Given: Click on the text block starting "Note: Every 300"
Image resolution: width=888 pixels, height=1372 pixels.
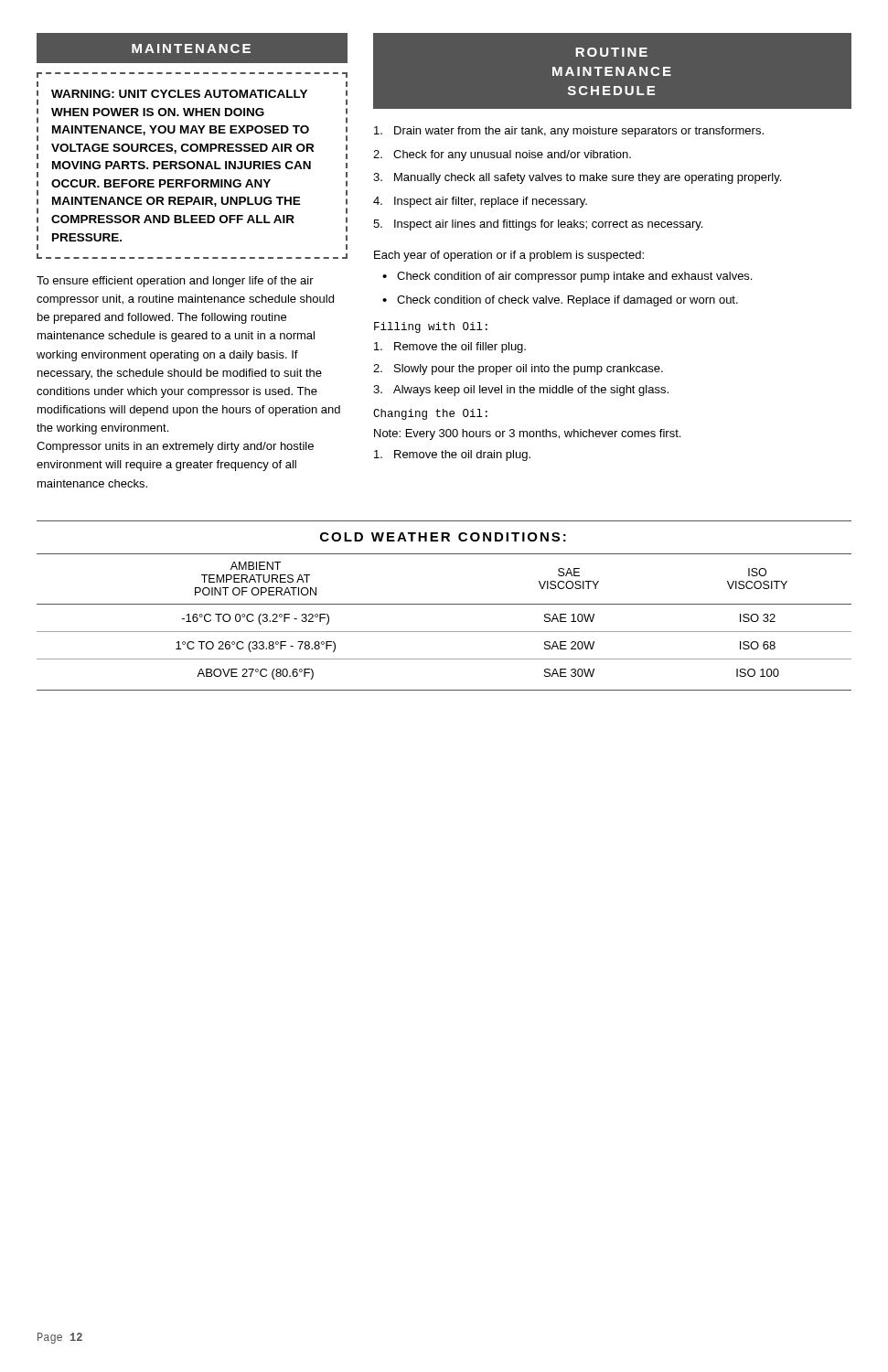Looking at the screenshot, I should click(527, 433).
